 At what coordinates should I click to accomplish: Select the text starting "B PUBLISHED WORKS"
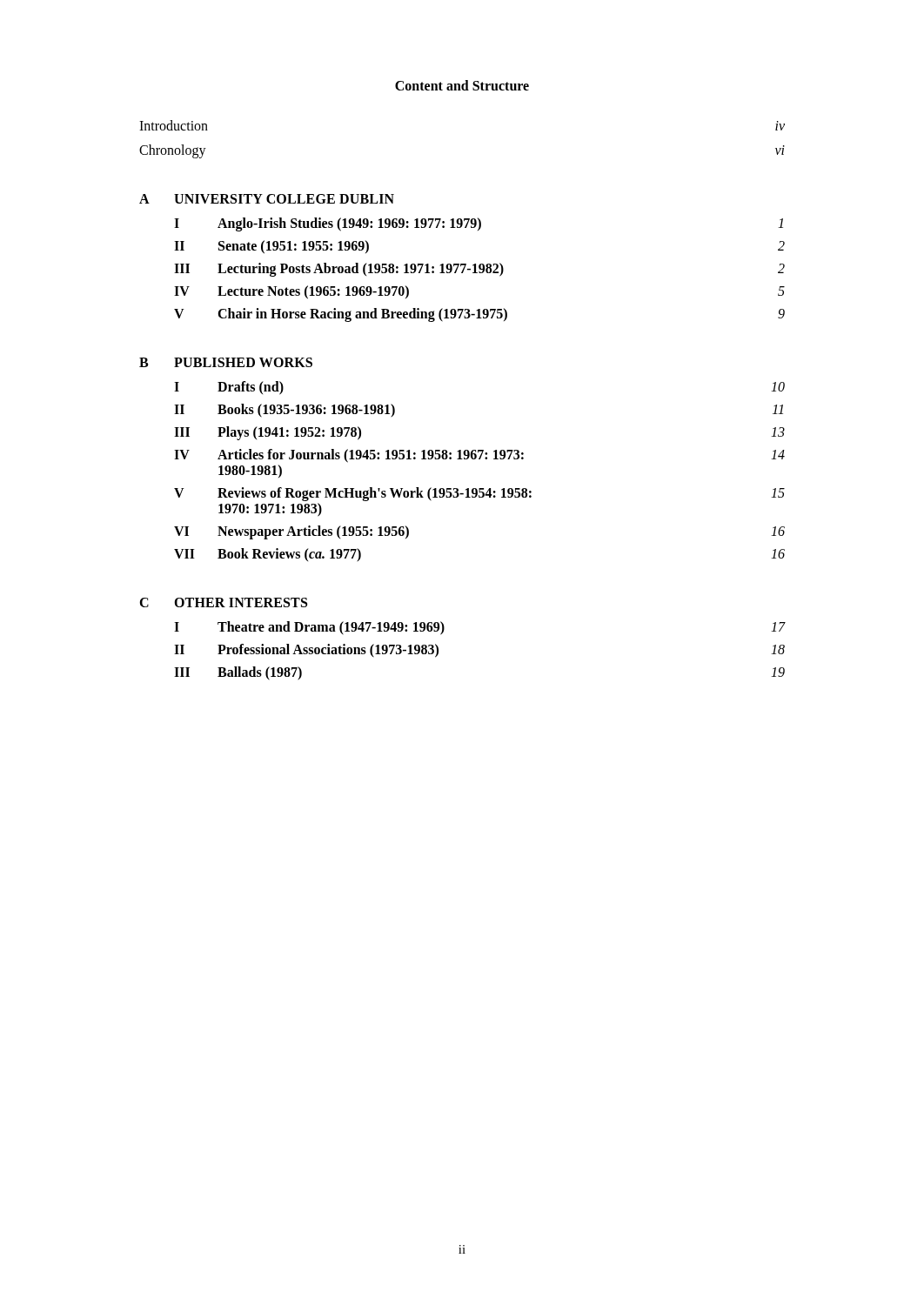click(x=226, y=363)
